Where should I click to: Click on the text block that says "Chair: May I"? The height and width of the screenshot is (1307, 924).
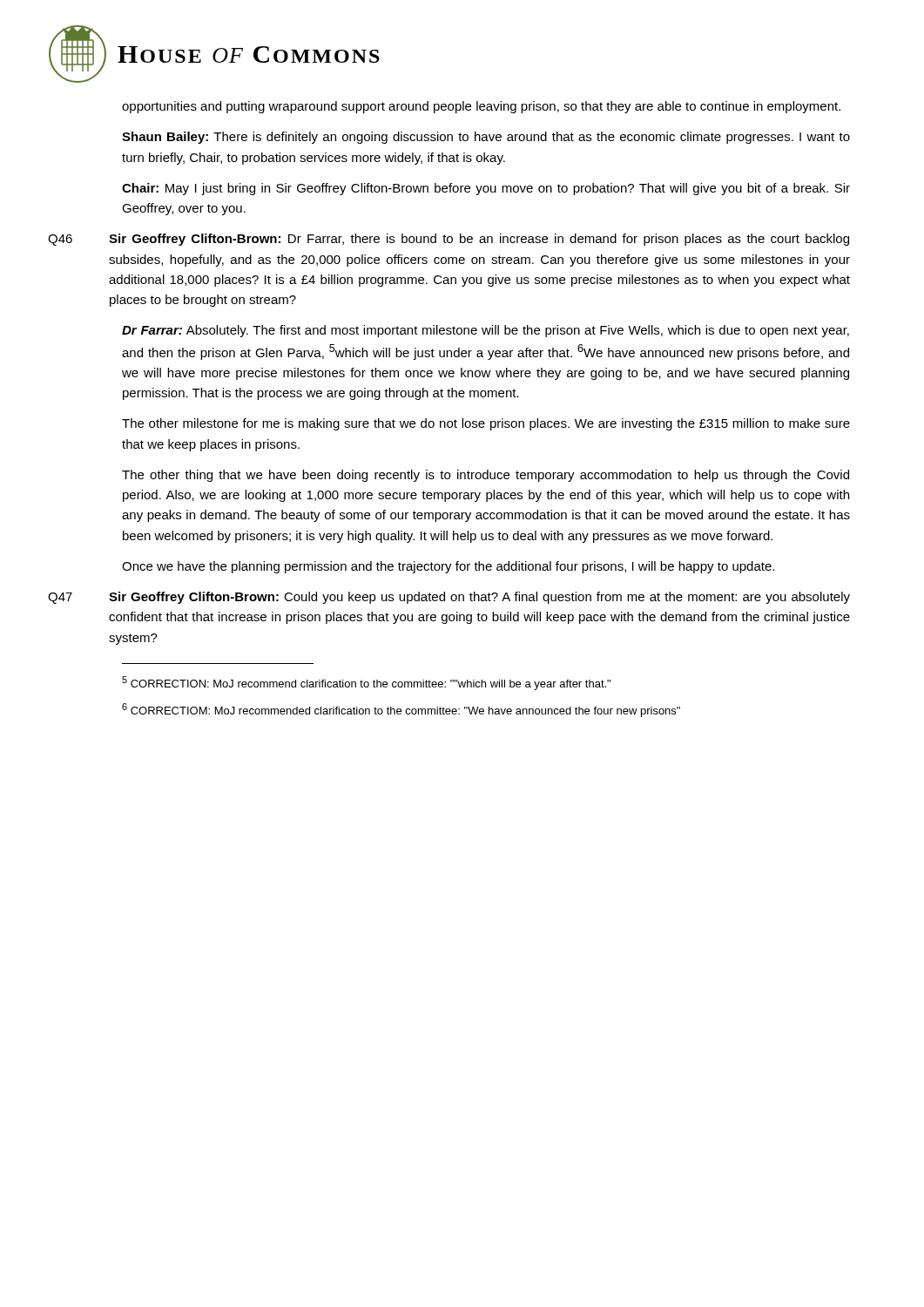(486, 198)
